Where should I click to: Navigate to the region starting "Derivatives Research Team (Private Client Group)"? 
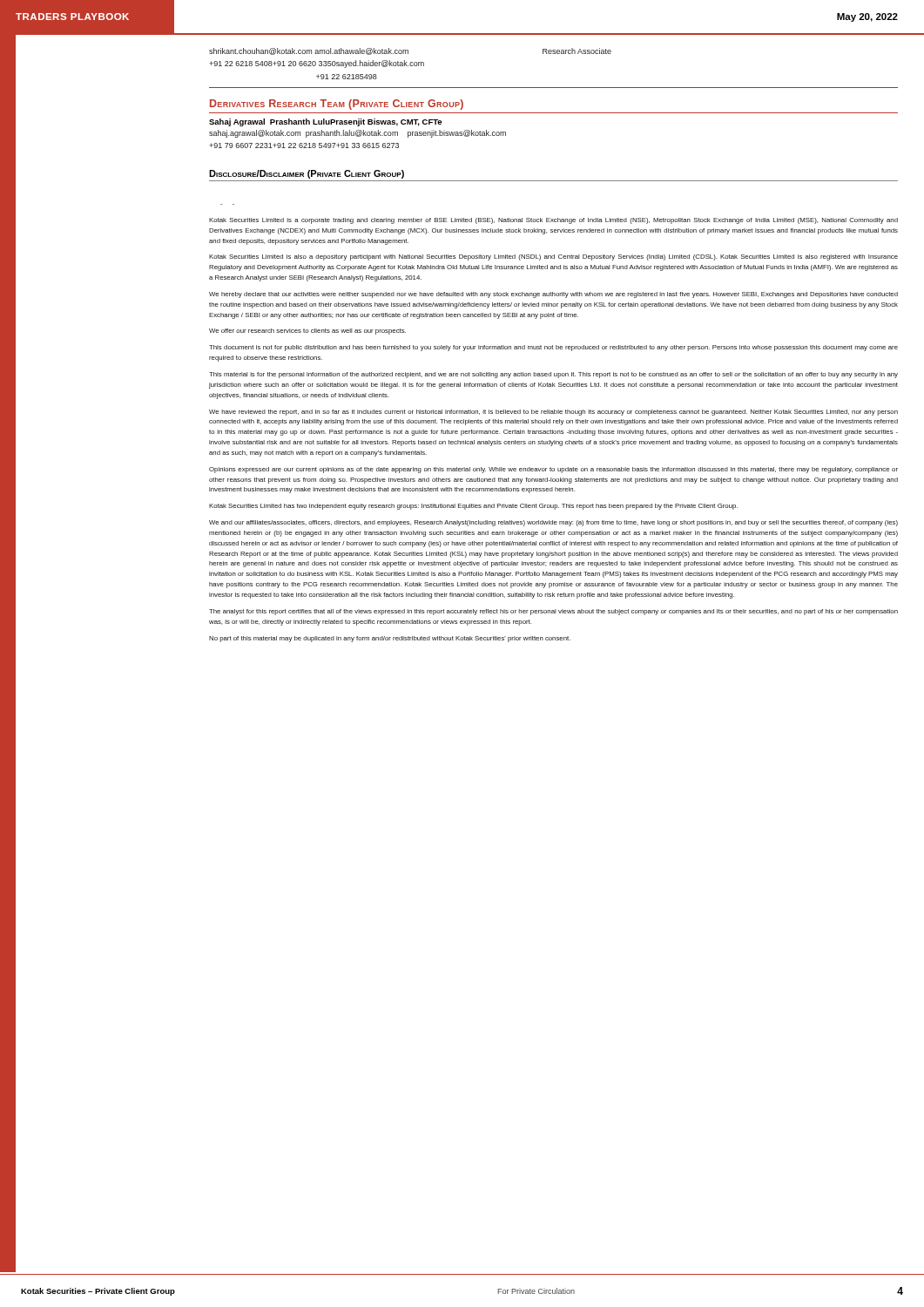click(x=336, y=104)
